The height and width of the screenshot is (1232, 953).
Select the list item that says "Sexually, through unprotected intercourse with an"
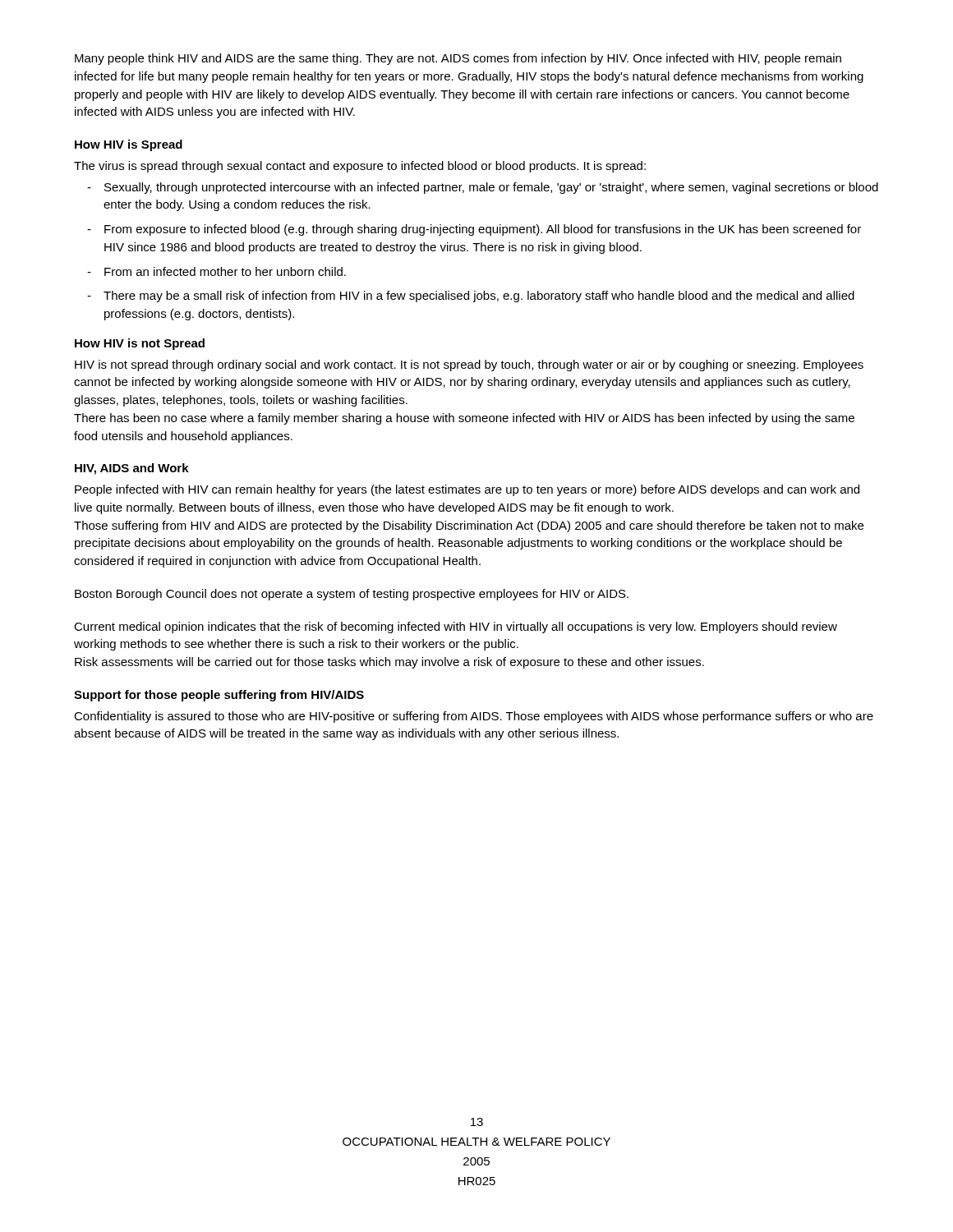[491, 195]
